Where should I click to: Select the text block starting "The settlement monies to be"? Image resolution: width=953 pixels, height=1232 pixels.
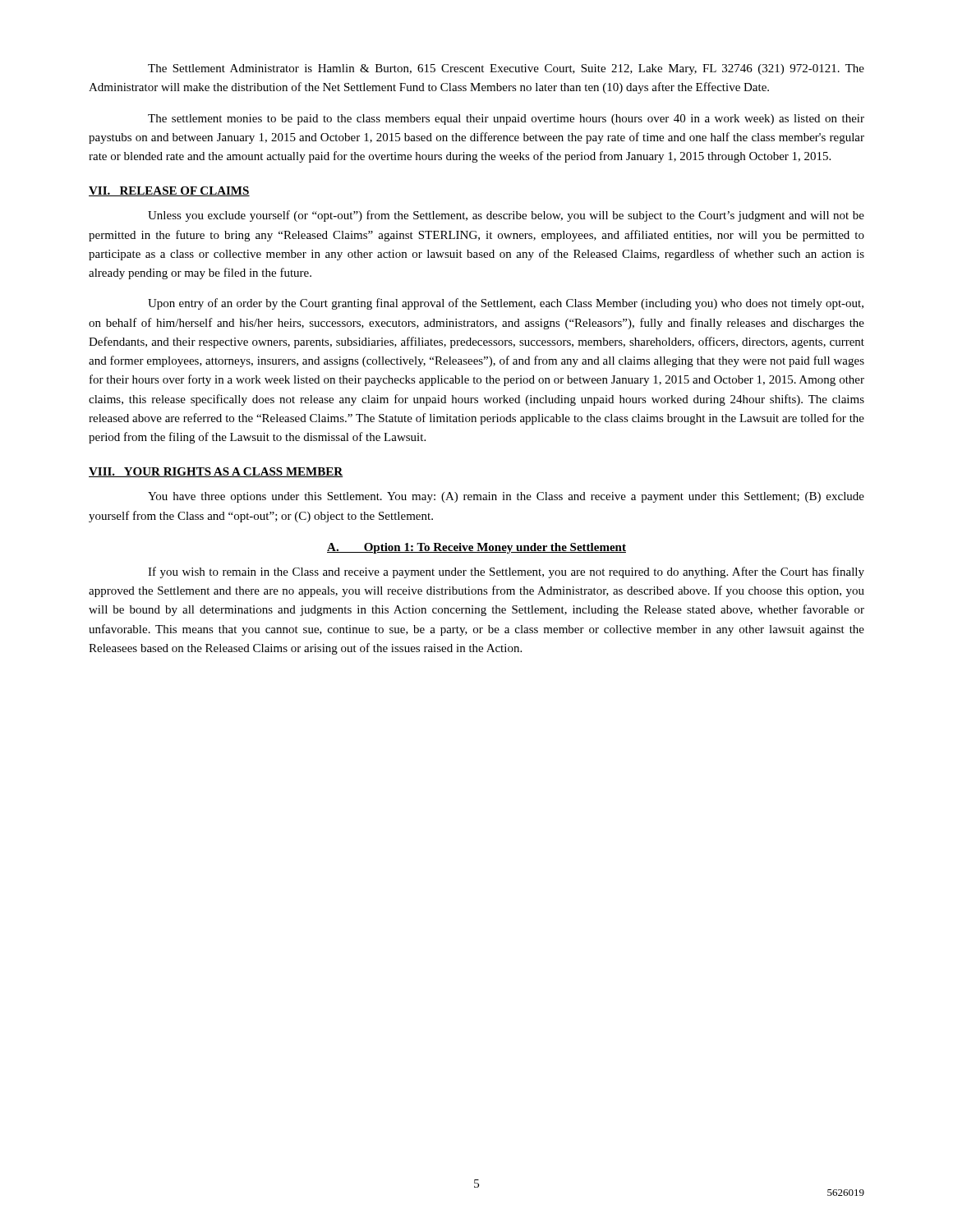pos(476,137)
